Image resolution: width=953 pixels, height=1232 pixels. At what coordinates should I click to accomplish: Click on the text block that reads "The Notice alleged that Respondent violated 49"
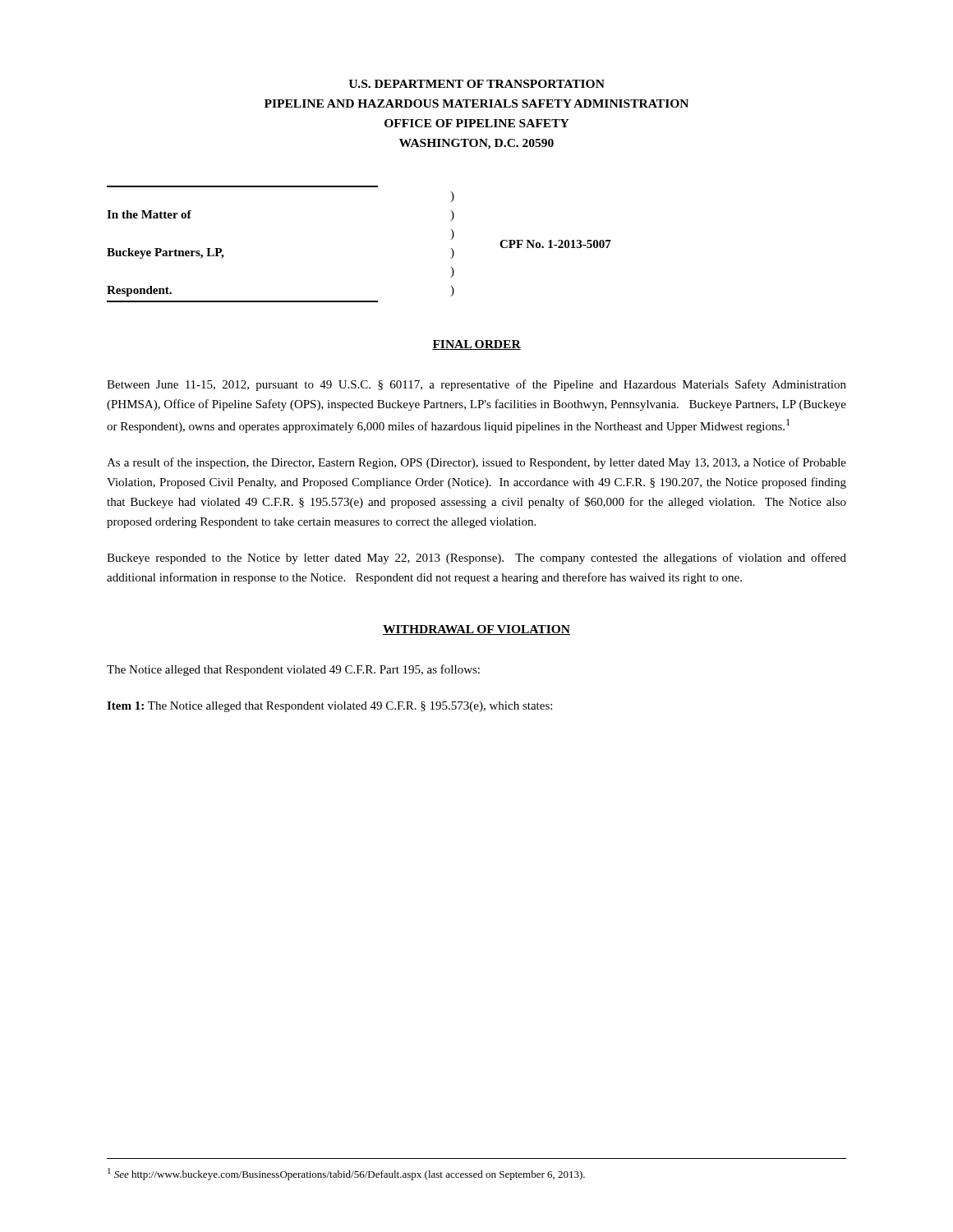pos(294,669)
